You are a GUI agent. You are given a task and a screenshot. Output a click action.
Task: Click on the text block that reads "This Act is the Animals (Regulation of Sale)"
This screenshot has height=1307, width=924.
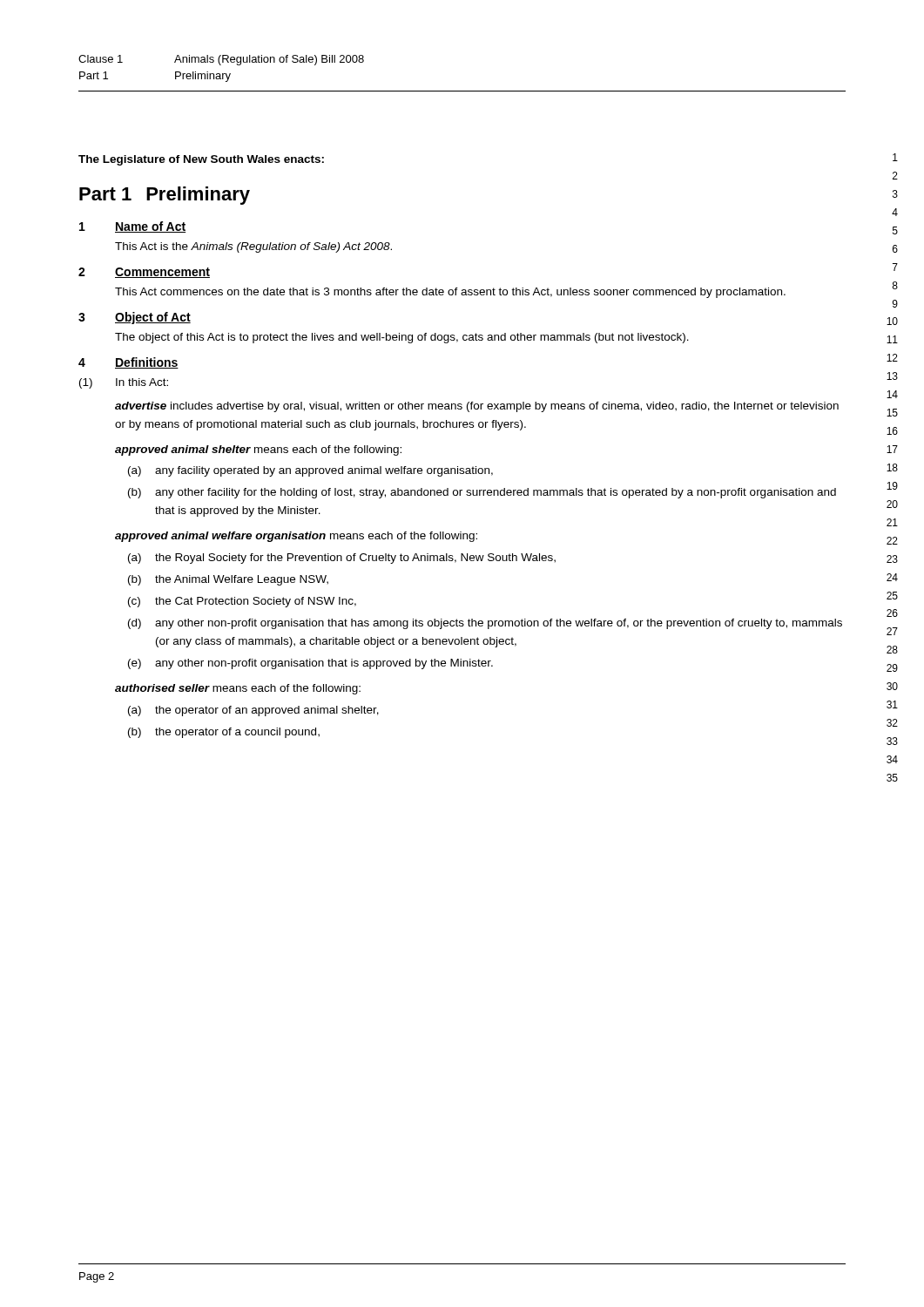pos(254,246)
